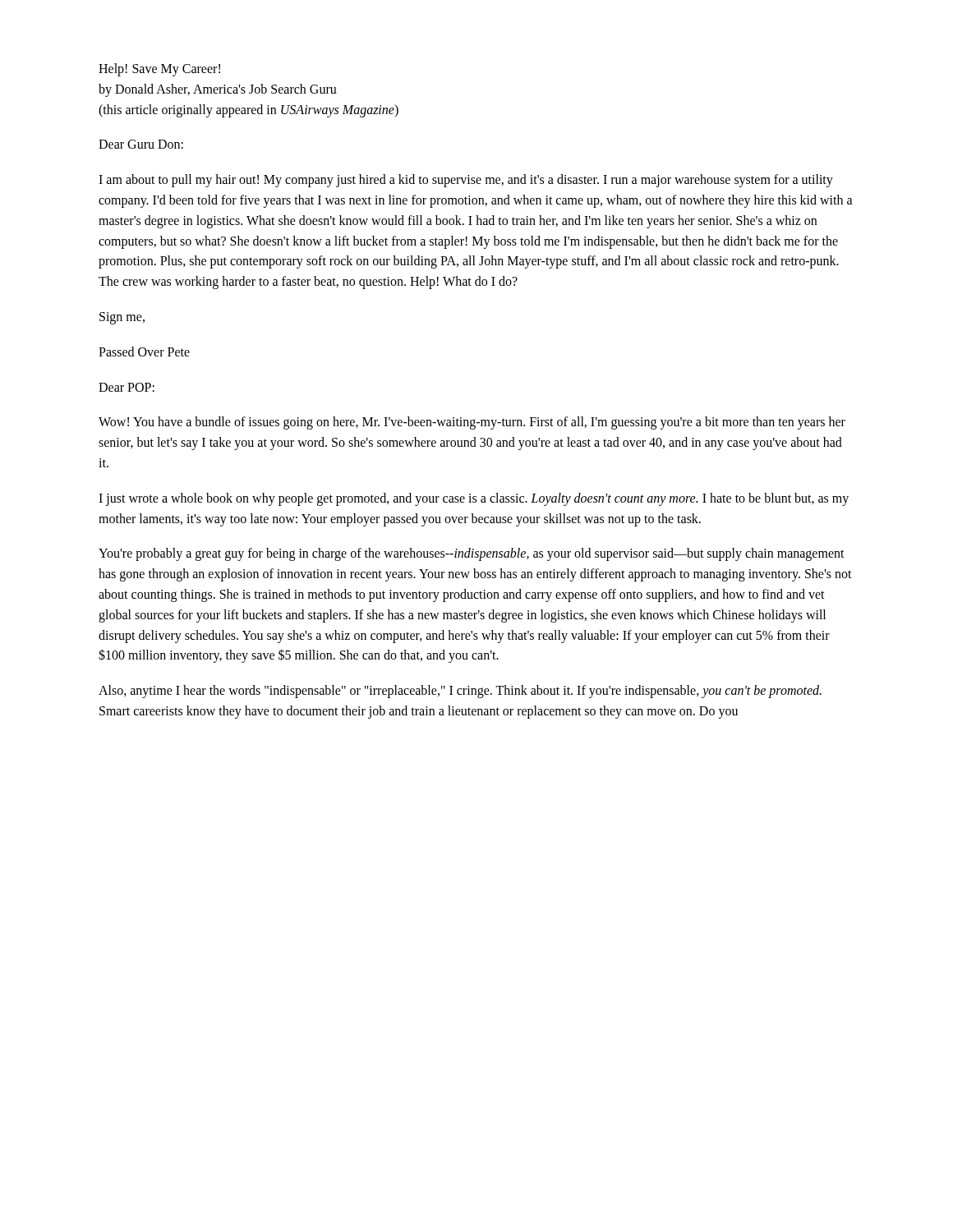Point to the block beginning "Also, anytime I hear the words "indispensable" or"
953x1232 pixels.
point(476,701)
